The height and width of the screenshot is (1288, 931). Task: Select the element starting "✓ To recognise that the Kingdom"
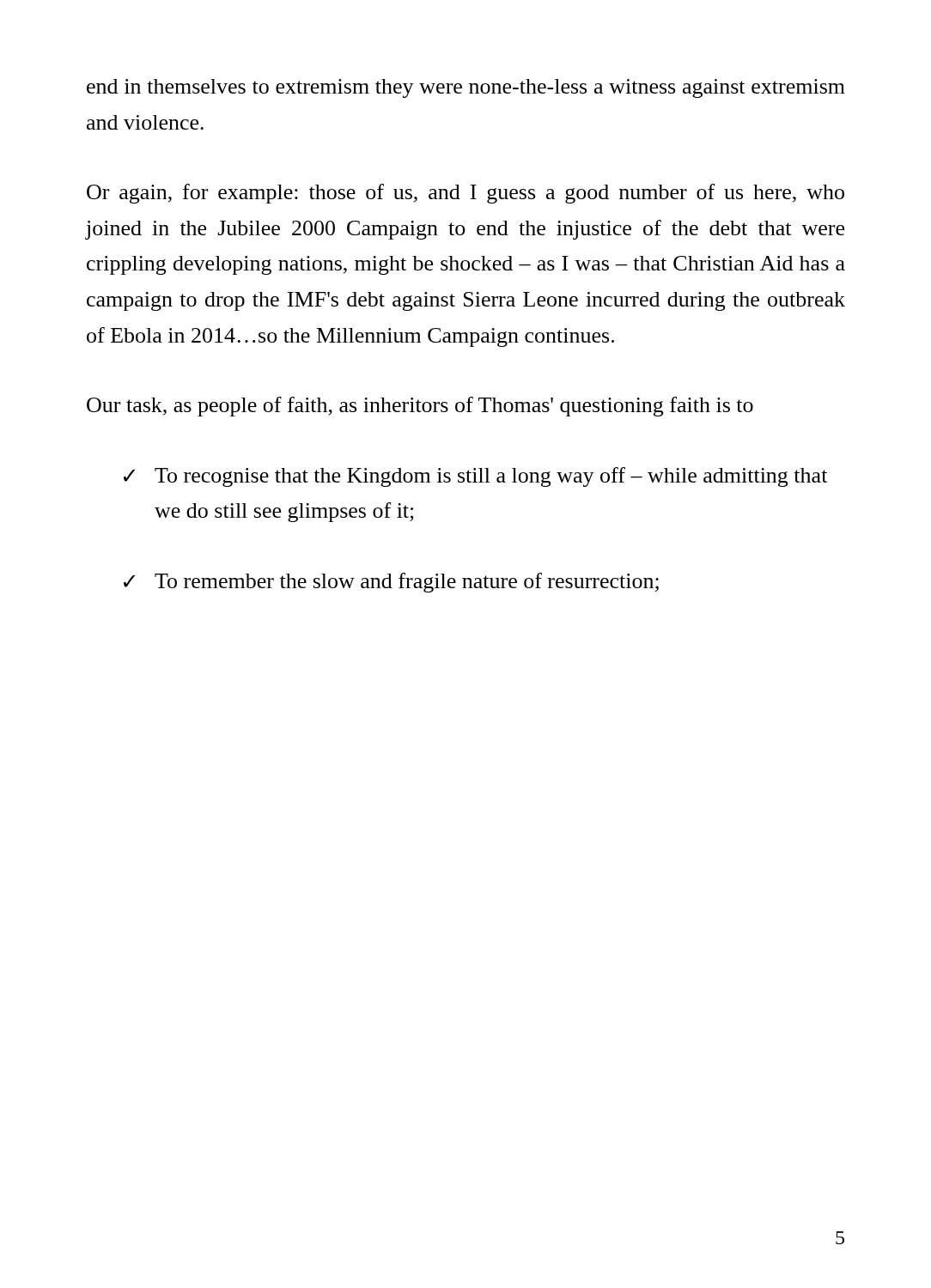pos(483,493)
